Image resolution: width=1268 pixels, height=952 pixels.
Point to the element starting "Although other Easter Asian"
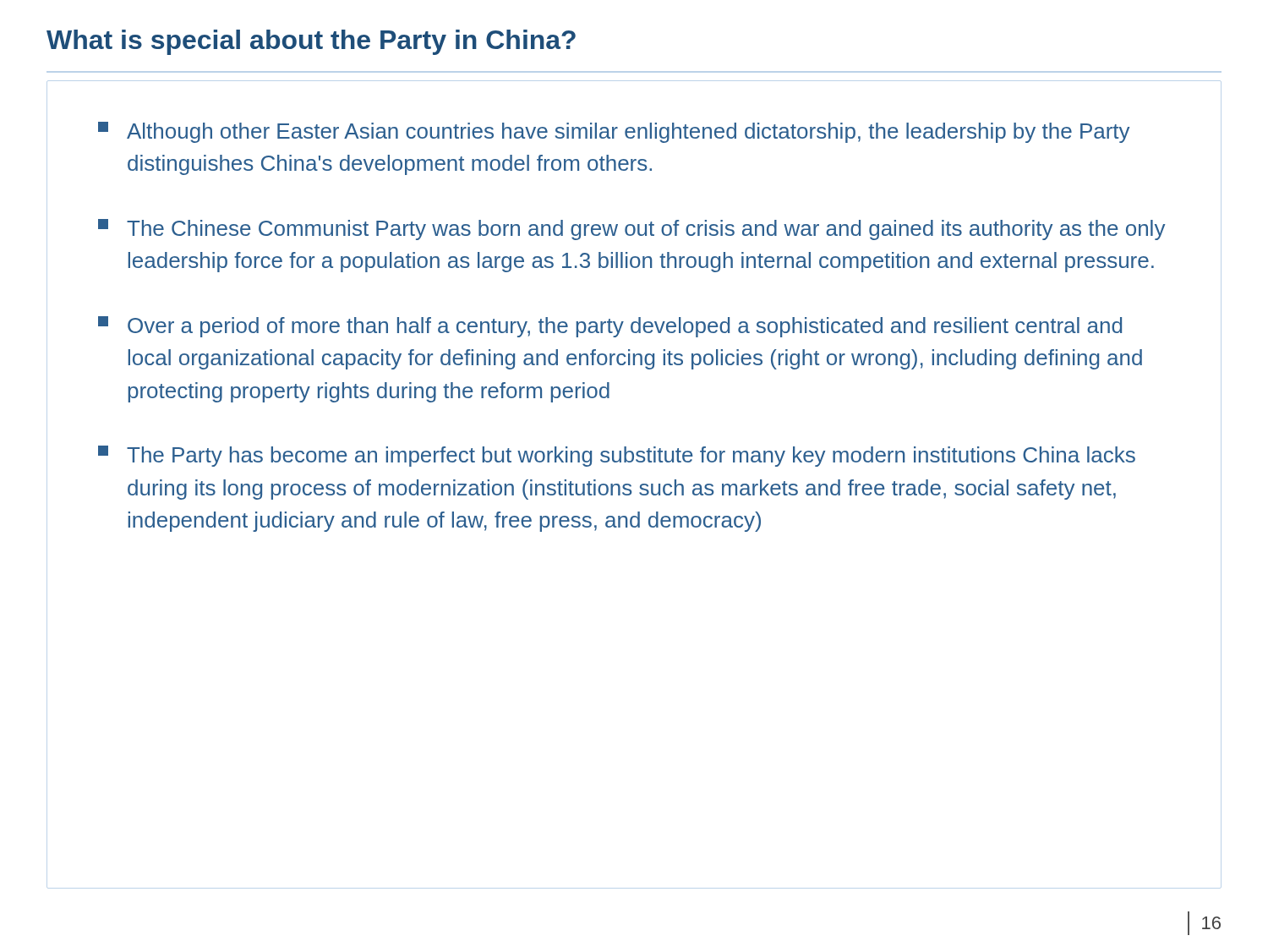[x=634, y=148]
